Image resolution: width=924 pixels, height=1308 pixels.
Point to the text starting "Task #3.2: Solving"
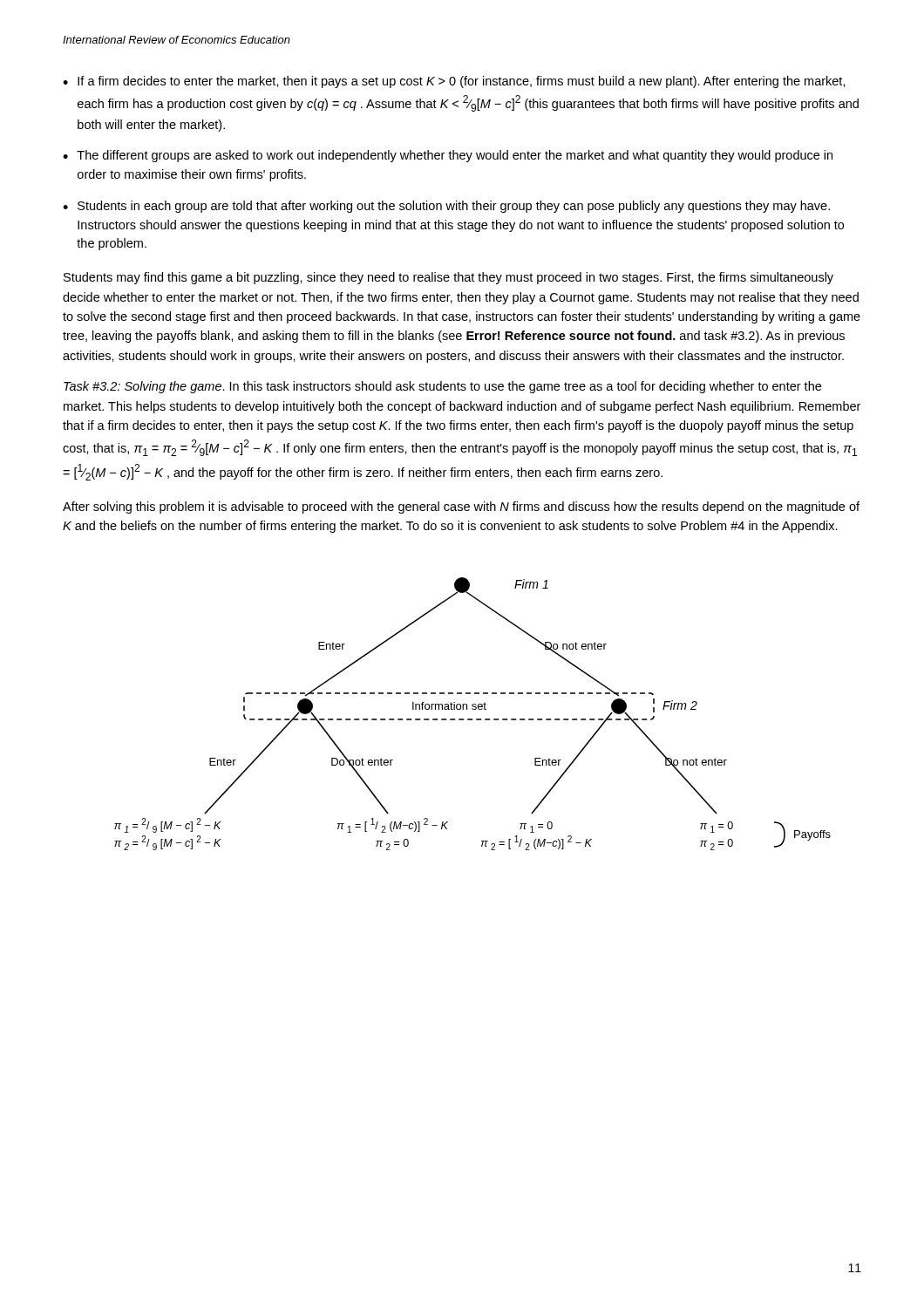coord(462,431)
